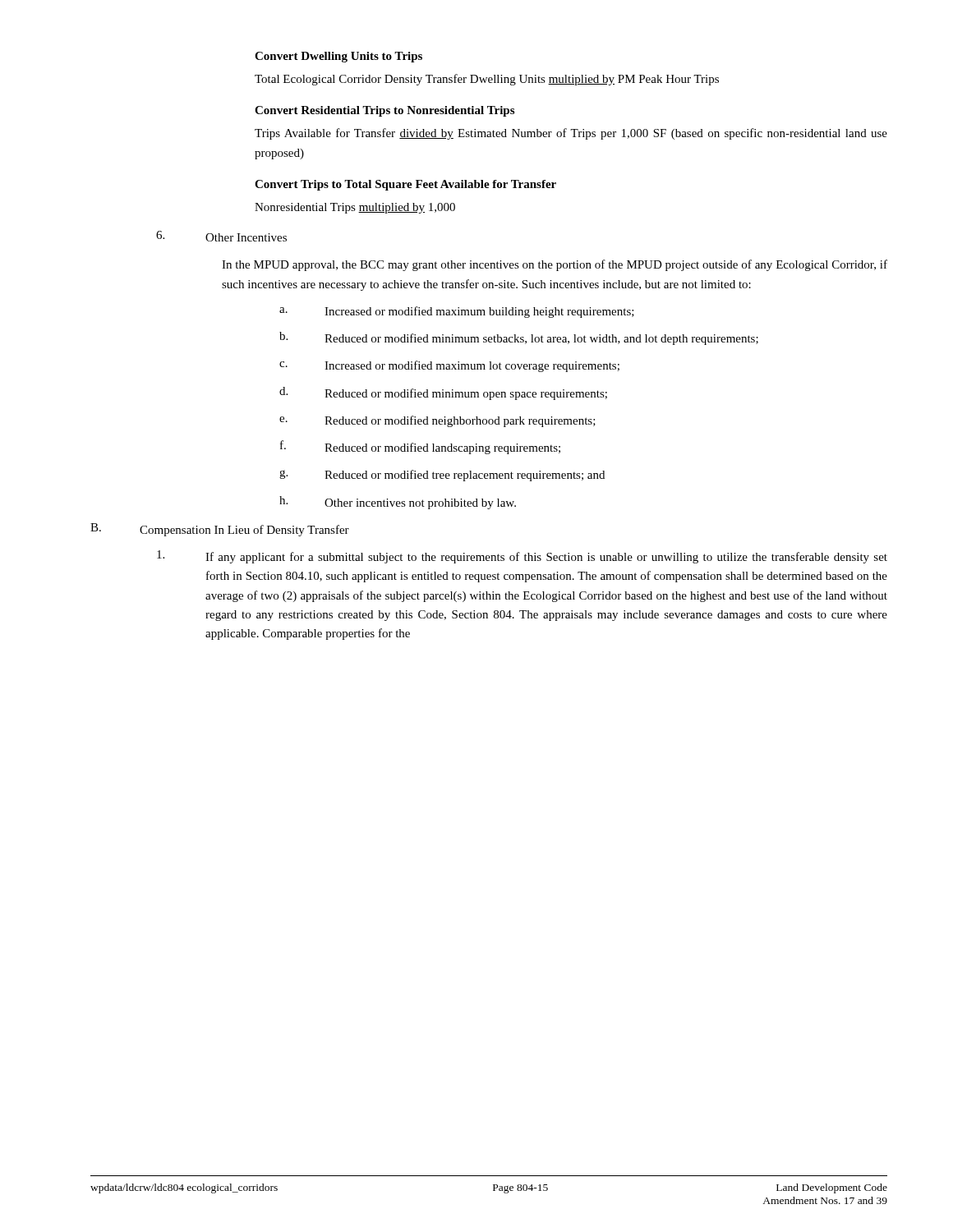Locate the list item containing "h. Other incentives not prohibited by"
The height and width of the screenshot is (1232, 953).
398,503
